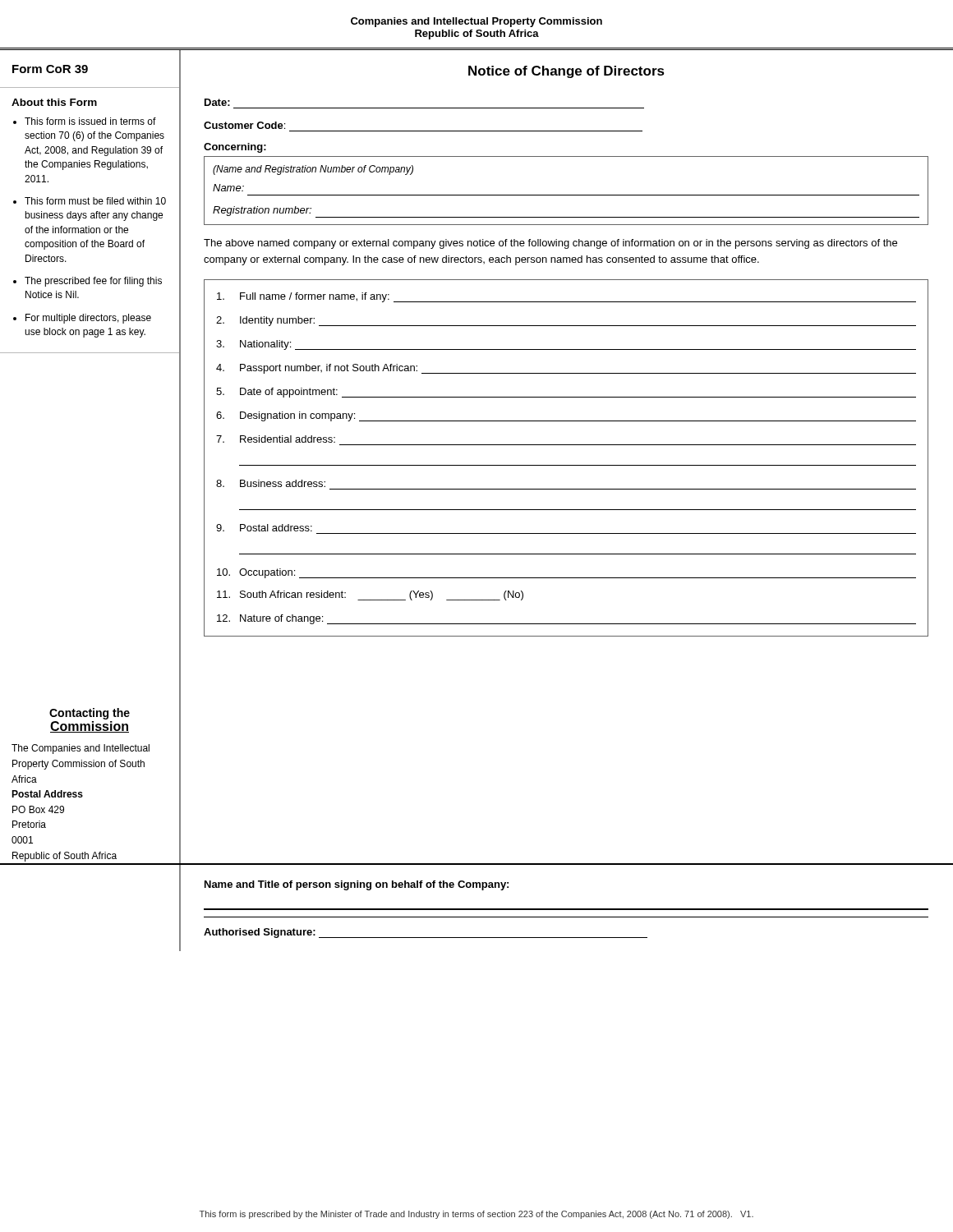This screenshot has height=1232, width=953.
Task: Click on the block starting "Customer Code:"
Action: pyautogui.click(x=423, y=124)
